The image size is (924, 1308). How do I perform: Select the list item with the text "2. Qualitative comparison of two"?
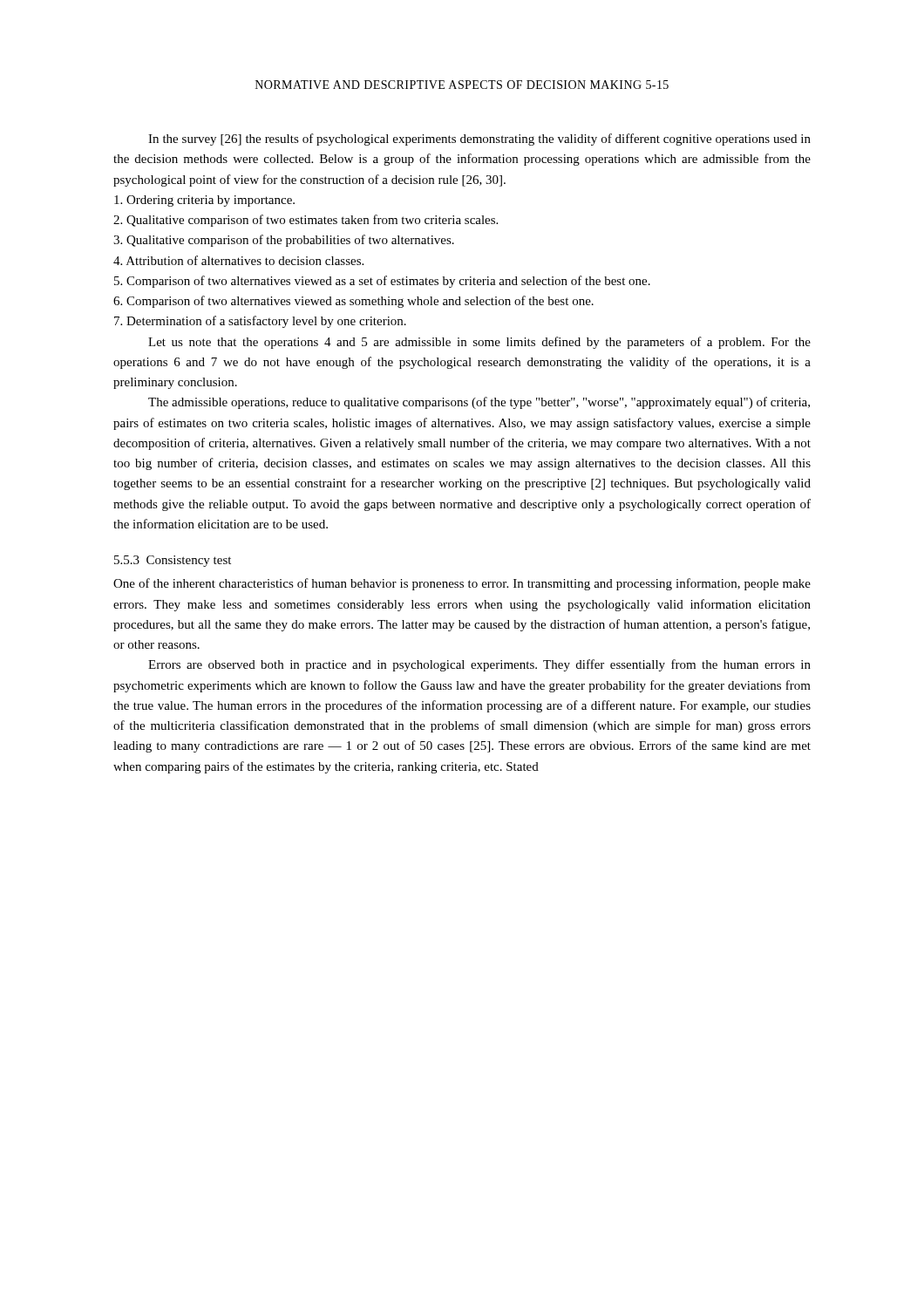[462, 220]
